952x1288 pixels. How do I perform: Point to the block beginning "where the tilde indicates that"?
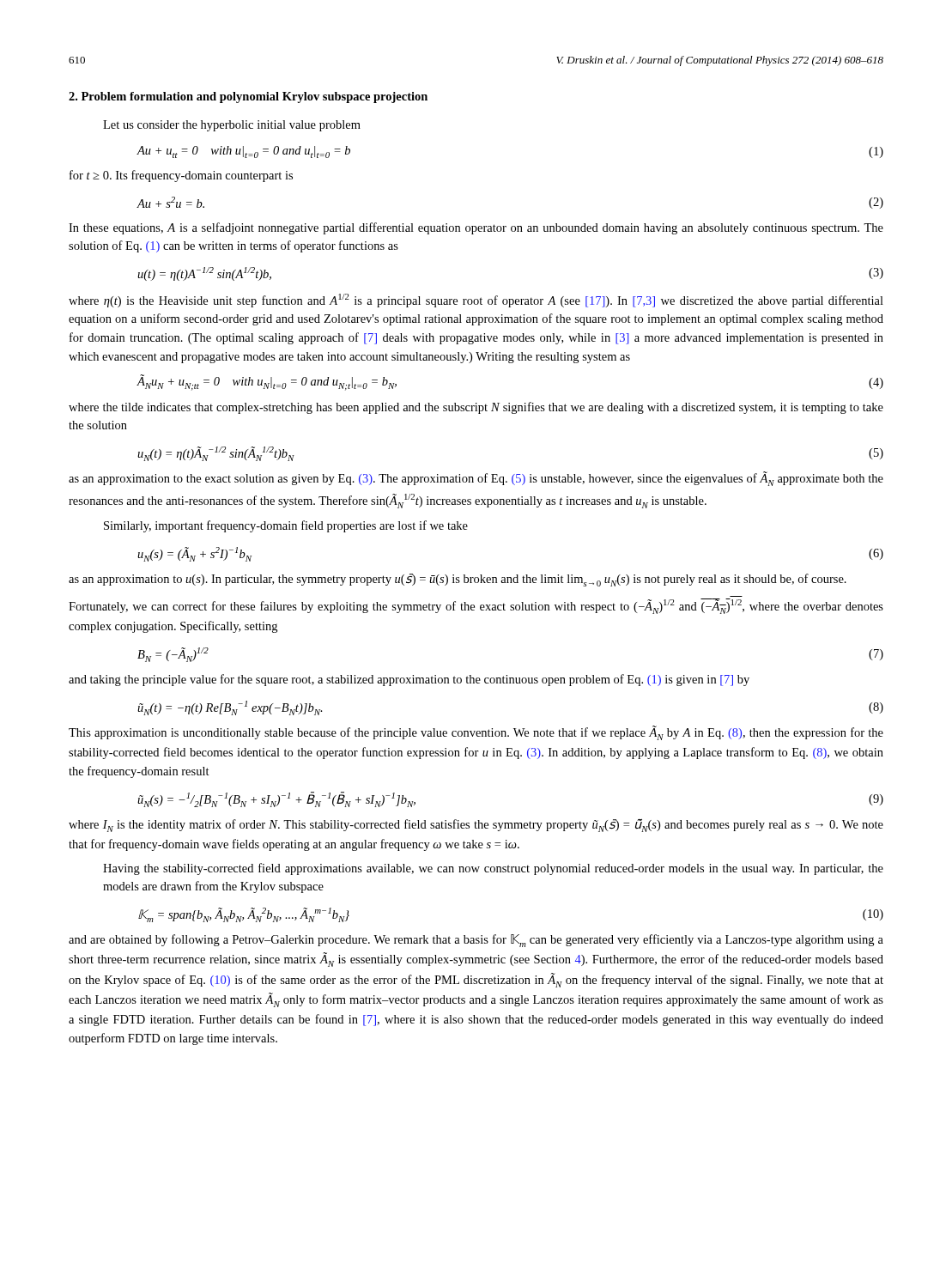pyautogui.click(x=476, y=416)
